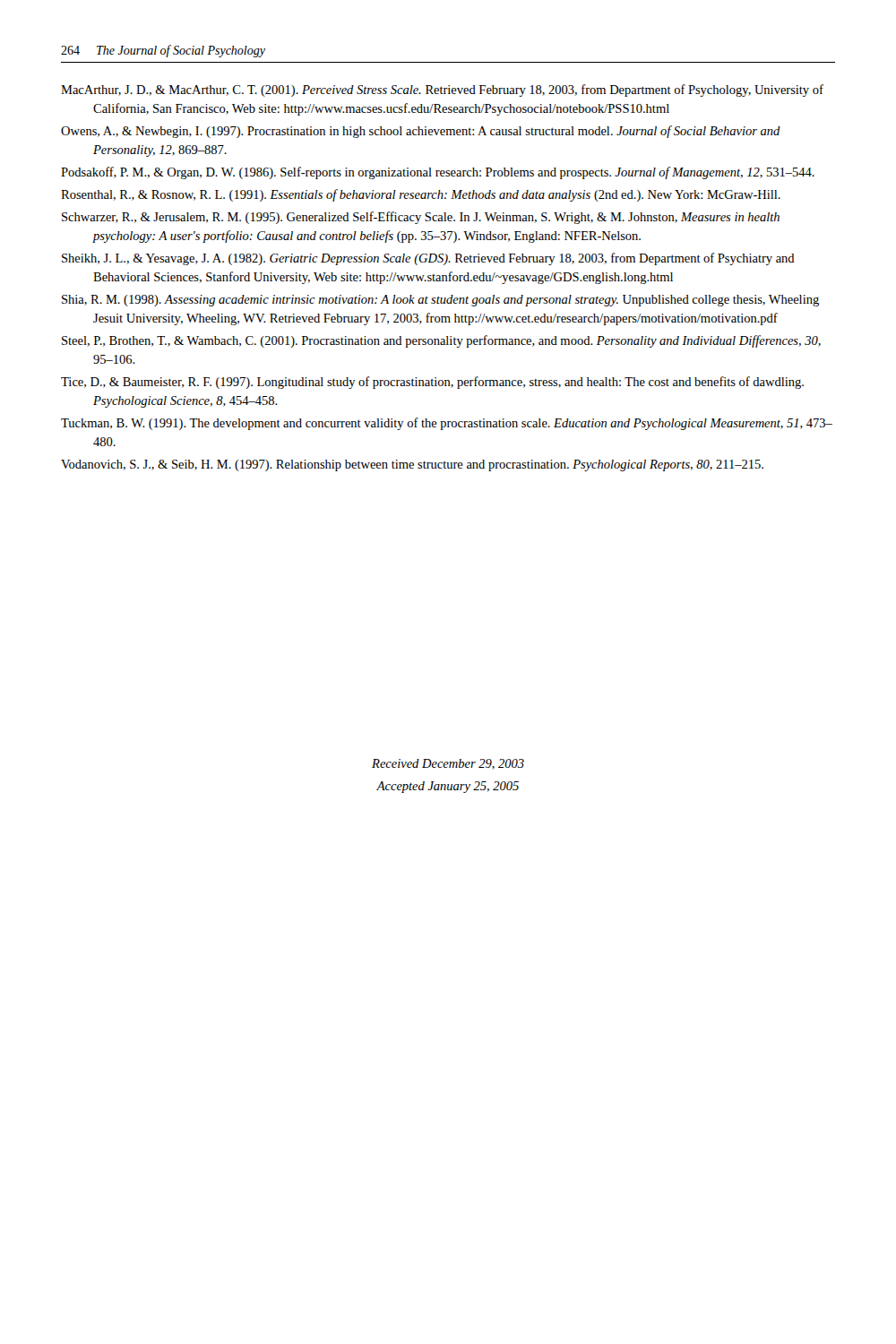Where is the passage that starts "Sheikh, J. L., & Yesavage, J. A."?

point(428,268)
